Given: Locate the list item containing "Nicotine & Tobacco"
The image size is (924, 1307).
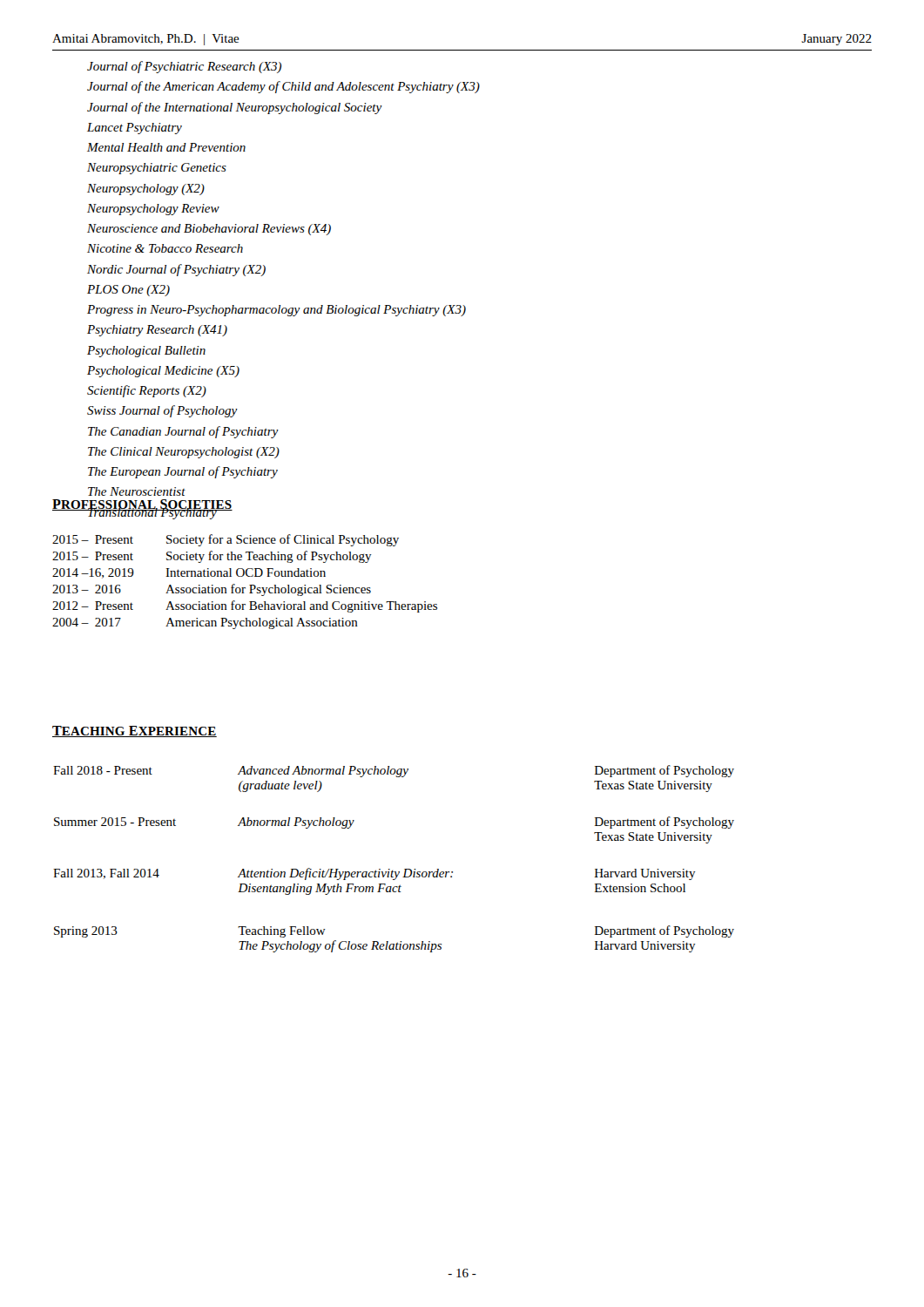Looking at the screenshot, I should pyautogui.click(x=165, y=249).
